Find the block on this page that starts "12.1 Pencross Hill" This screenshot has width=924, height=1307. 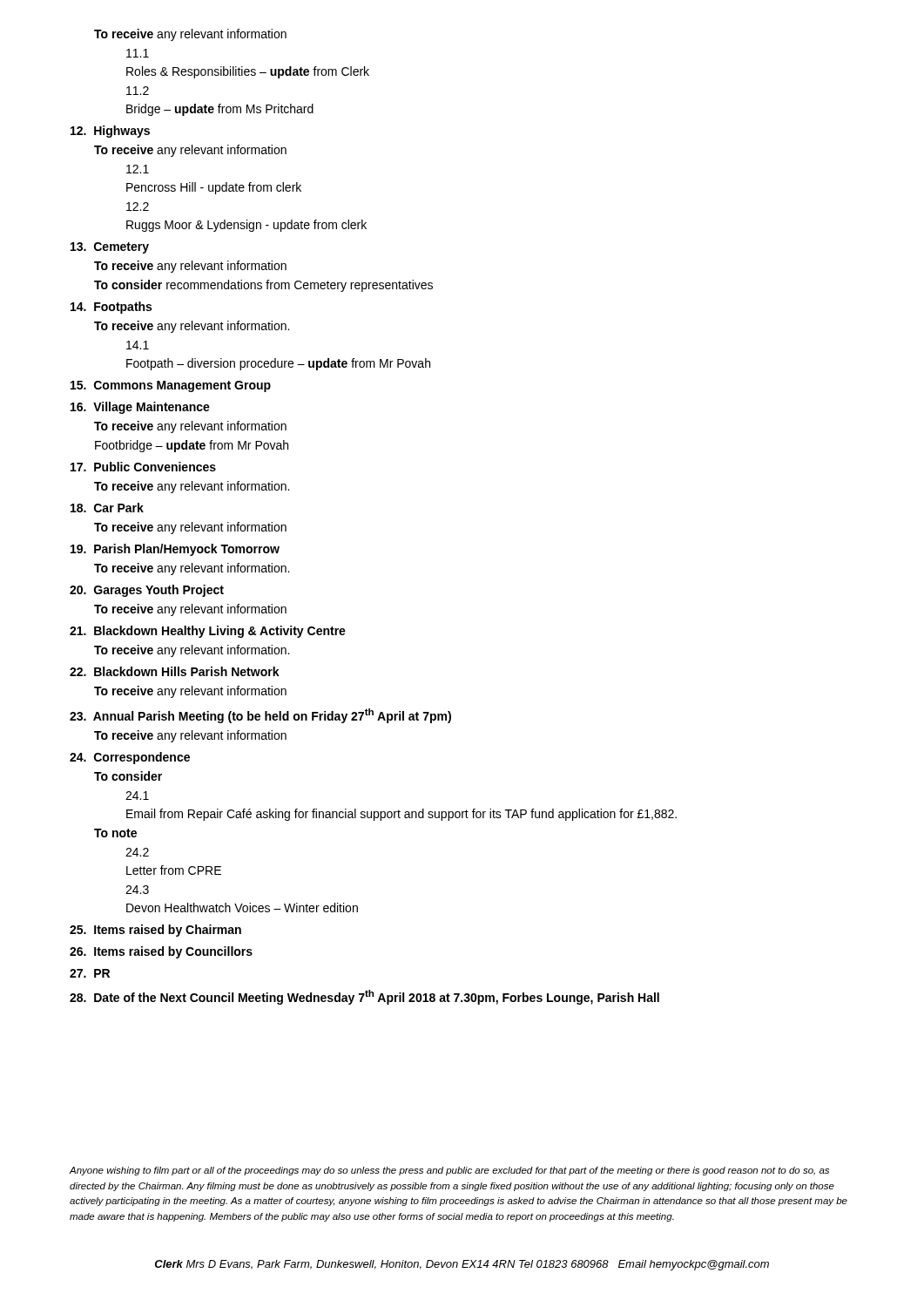coord(138,169)
